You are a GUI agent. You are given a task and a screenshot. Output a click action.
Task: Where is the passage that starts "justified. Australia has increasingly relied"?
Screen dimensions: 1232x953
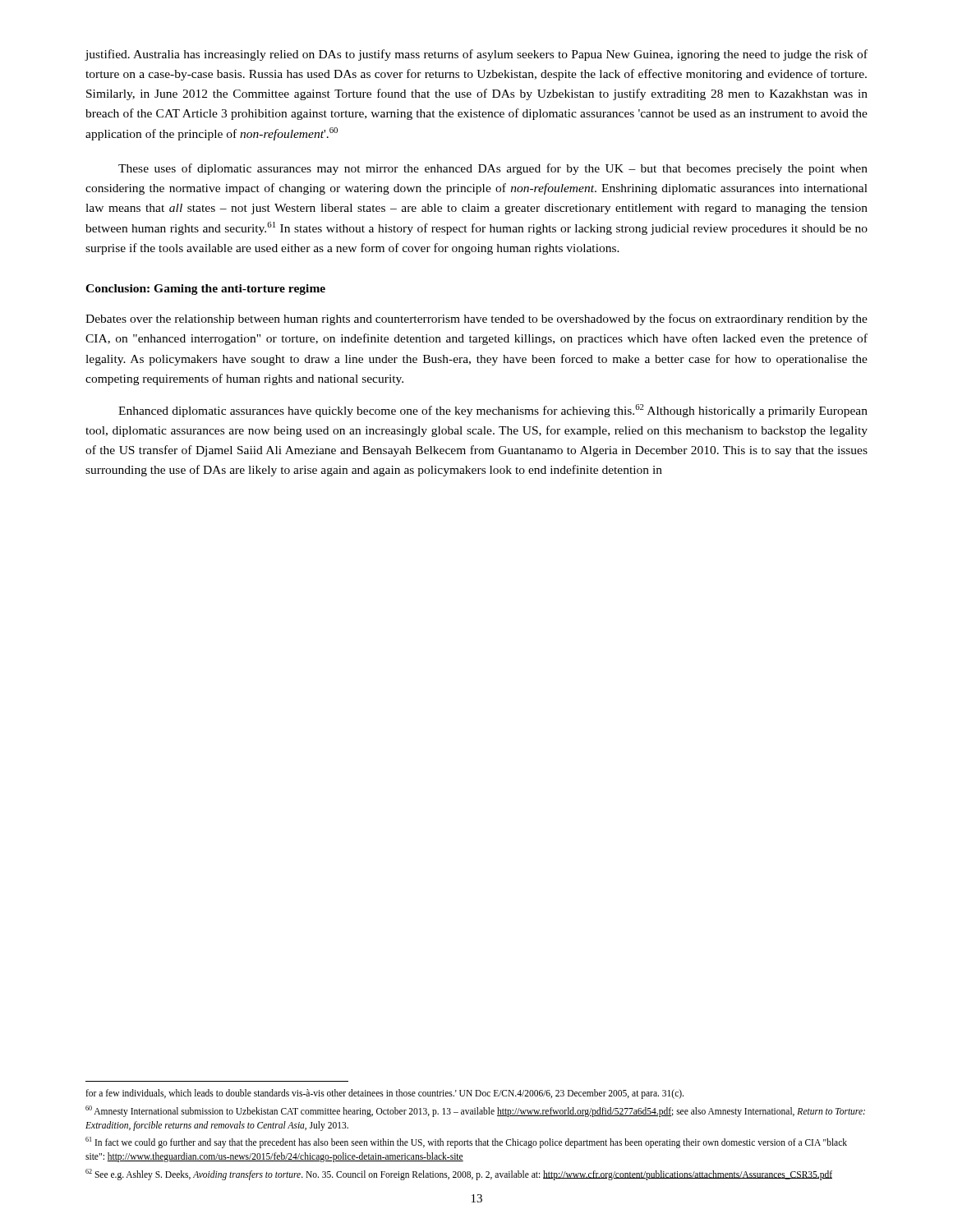476,94
